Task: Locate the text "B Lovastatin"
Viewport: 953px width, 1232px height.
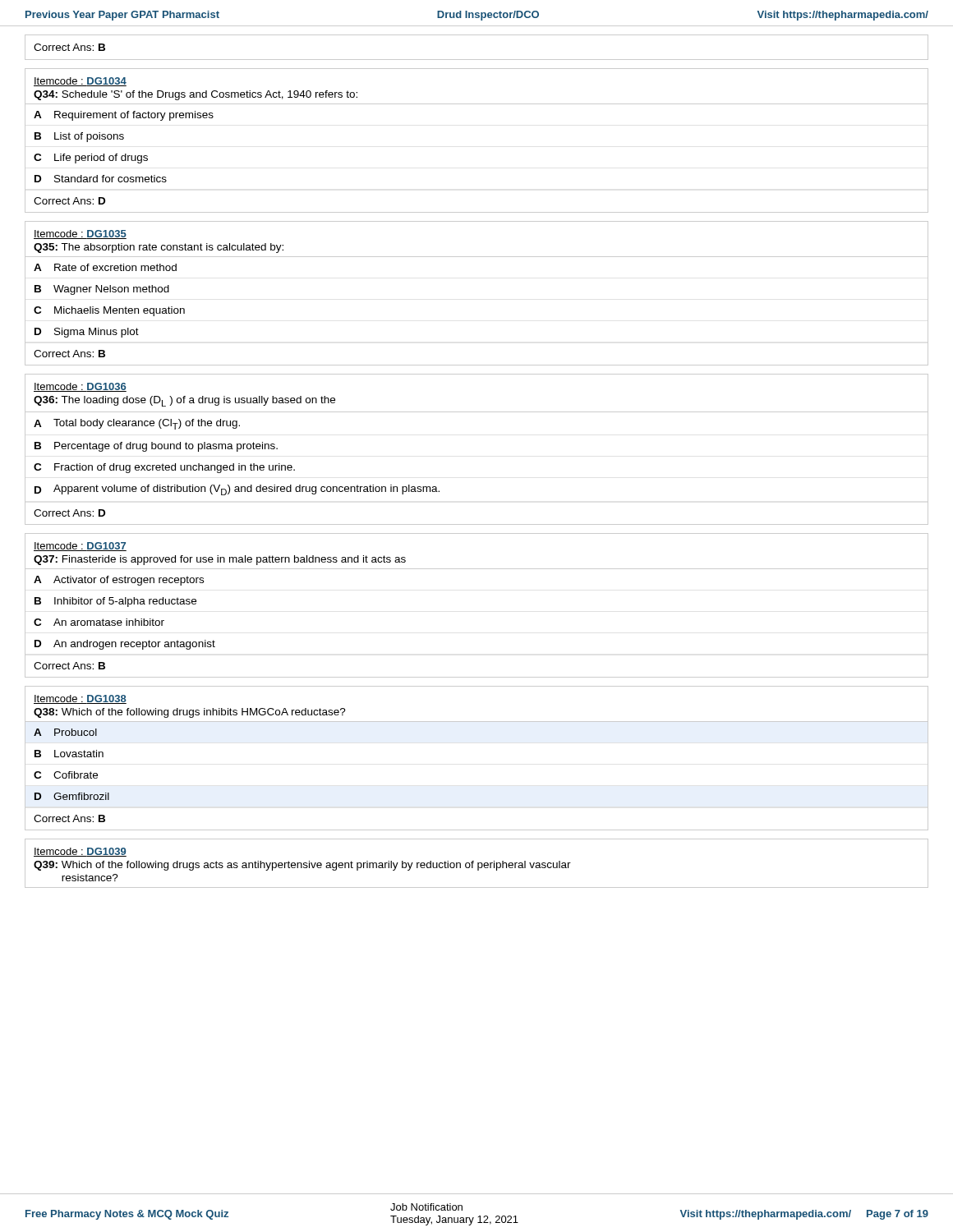Action: coord(69,754)
